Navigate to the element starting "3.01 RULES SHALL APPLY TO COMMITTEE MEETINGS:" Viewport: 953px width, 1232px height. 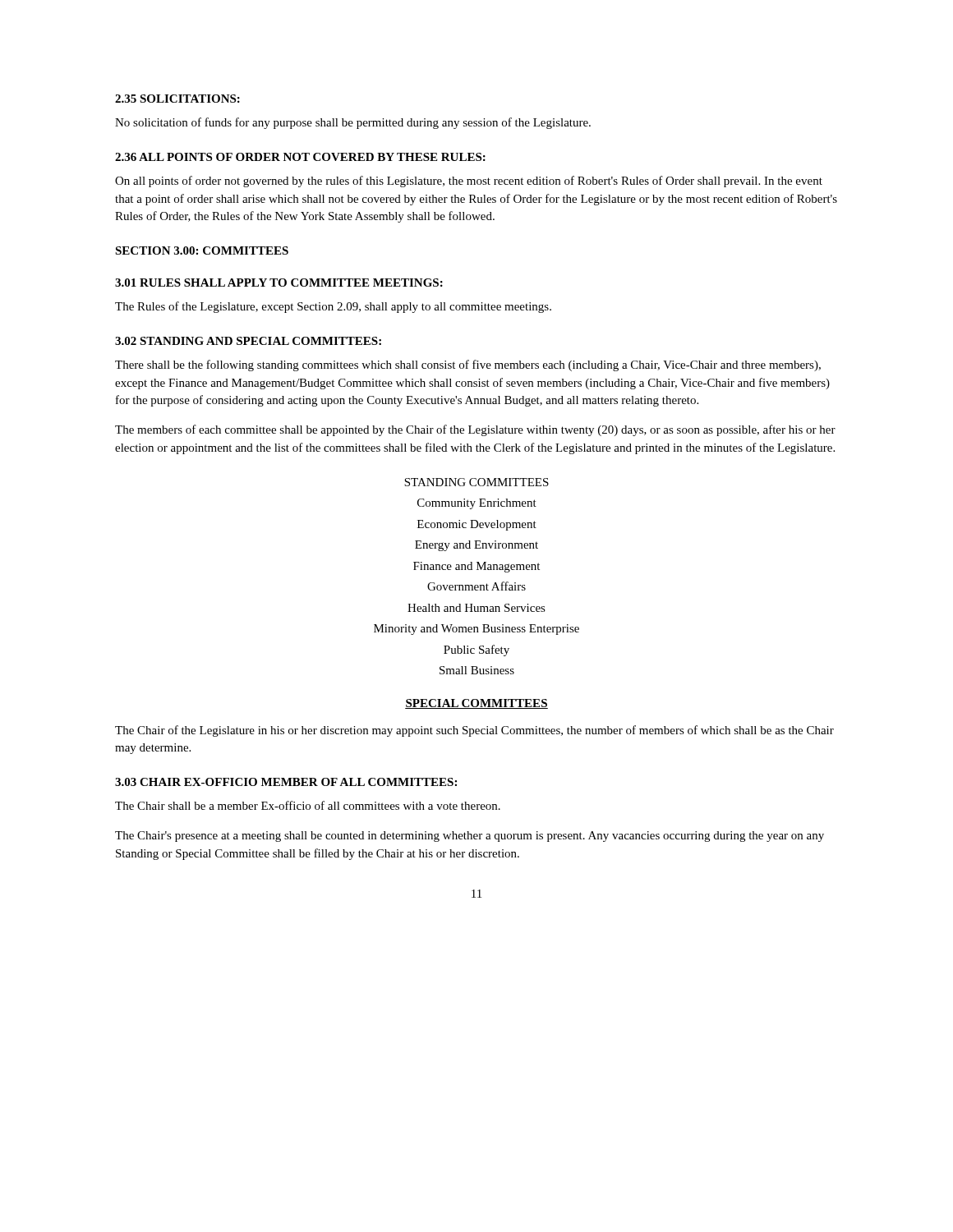279,283
